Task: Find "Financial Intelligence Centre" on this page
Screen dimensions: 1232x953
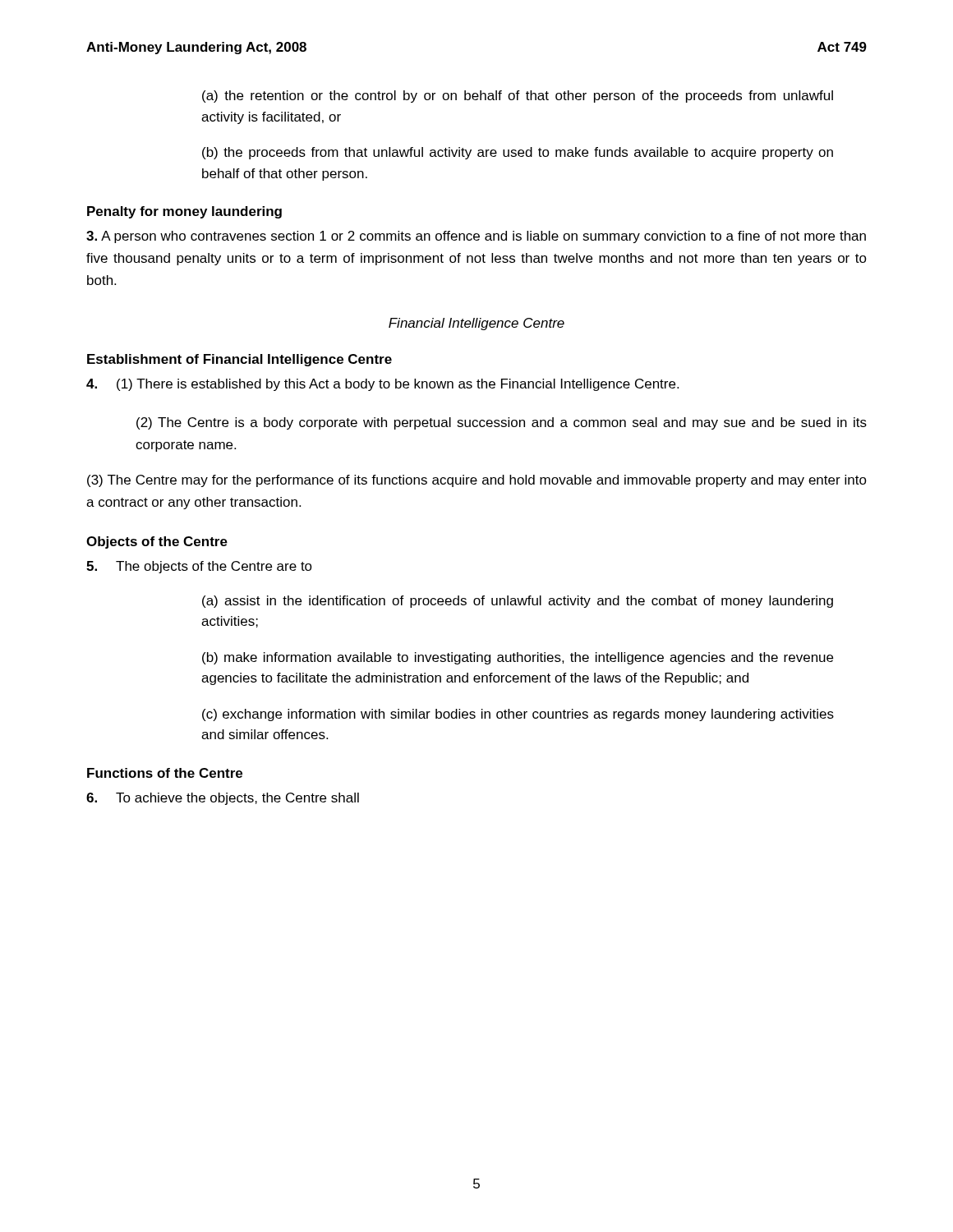Action: tap(476, 323)
